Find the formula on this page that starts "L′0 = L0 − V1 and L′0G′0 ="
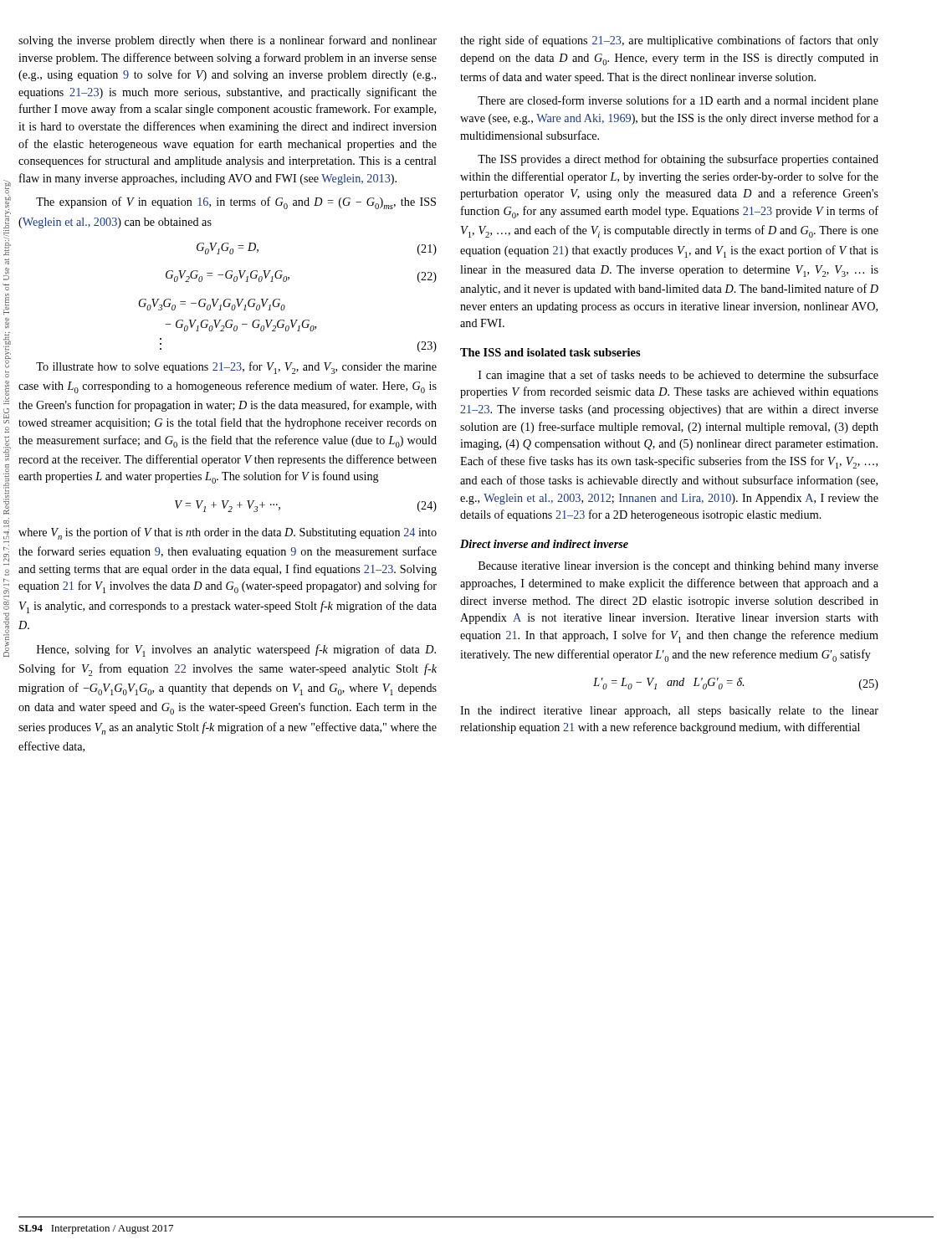 669,683
